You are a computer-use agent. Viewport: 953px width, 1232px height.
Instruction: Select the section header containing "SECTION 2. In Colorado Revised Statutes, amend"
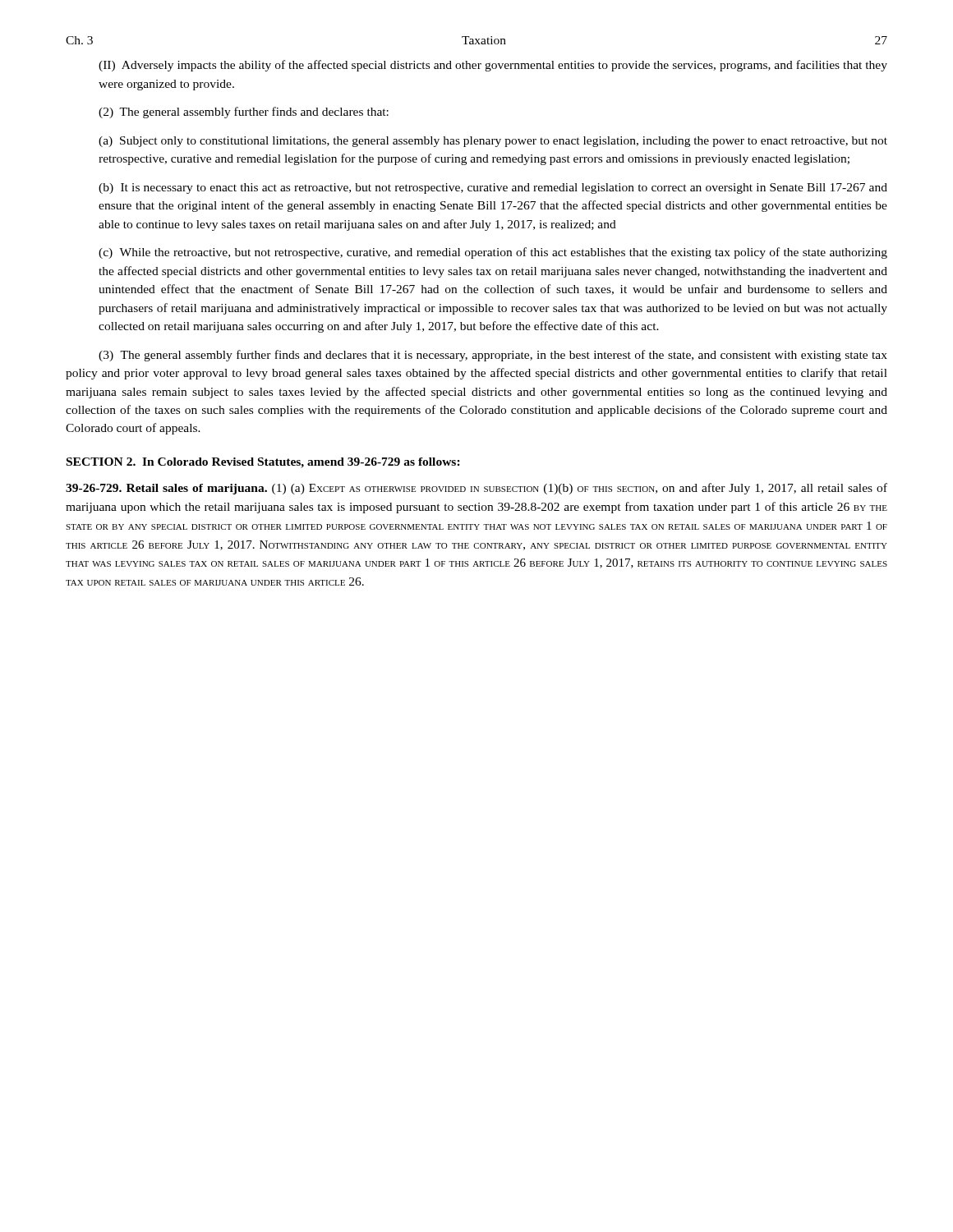263,461
